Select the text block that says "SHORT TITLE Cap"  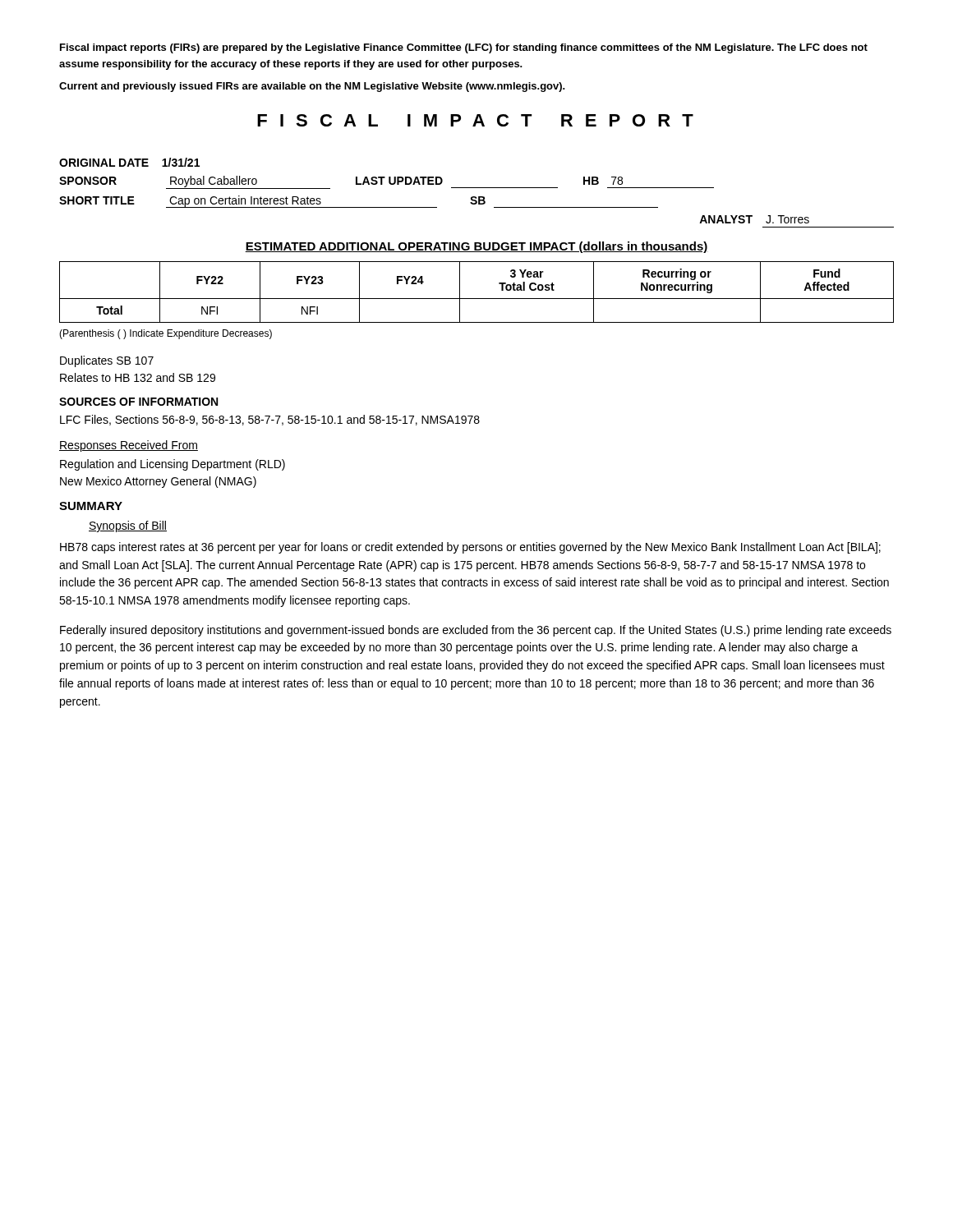click(359, 201)
